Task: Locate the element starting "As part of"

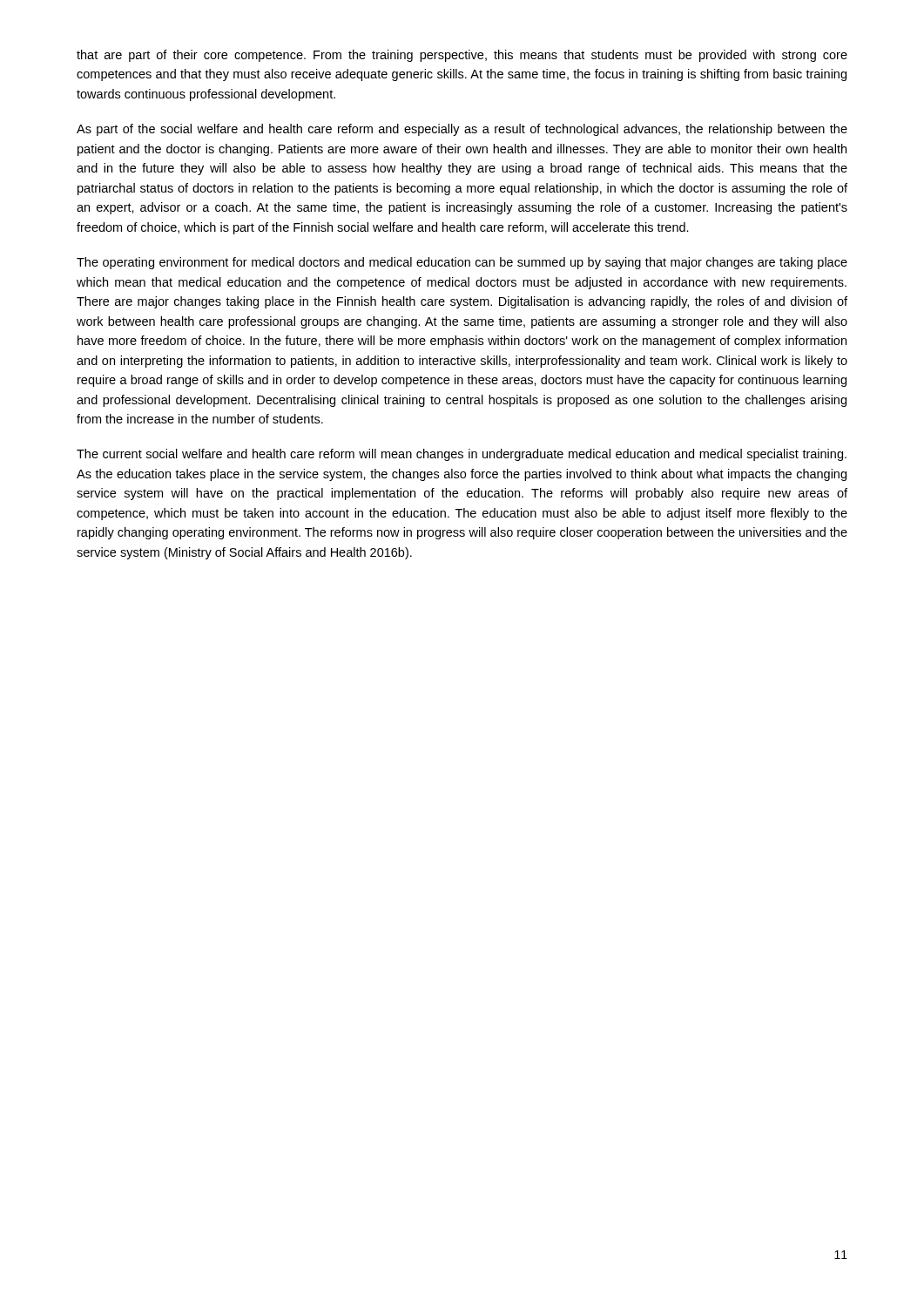Action: (462, 178)
